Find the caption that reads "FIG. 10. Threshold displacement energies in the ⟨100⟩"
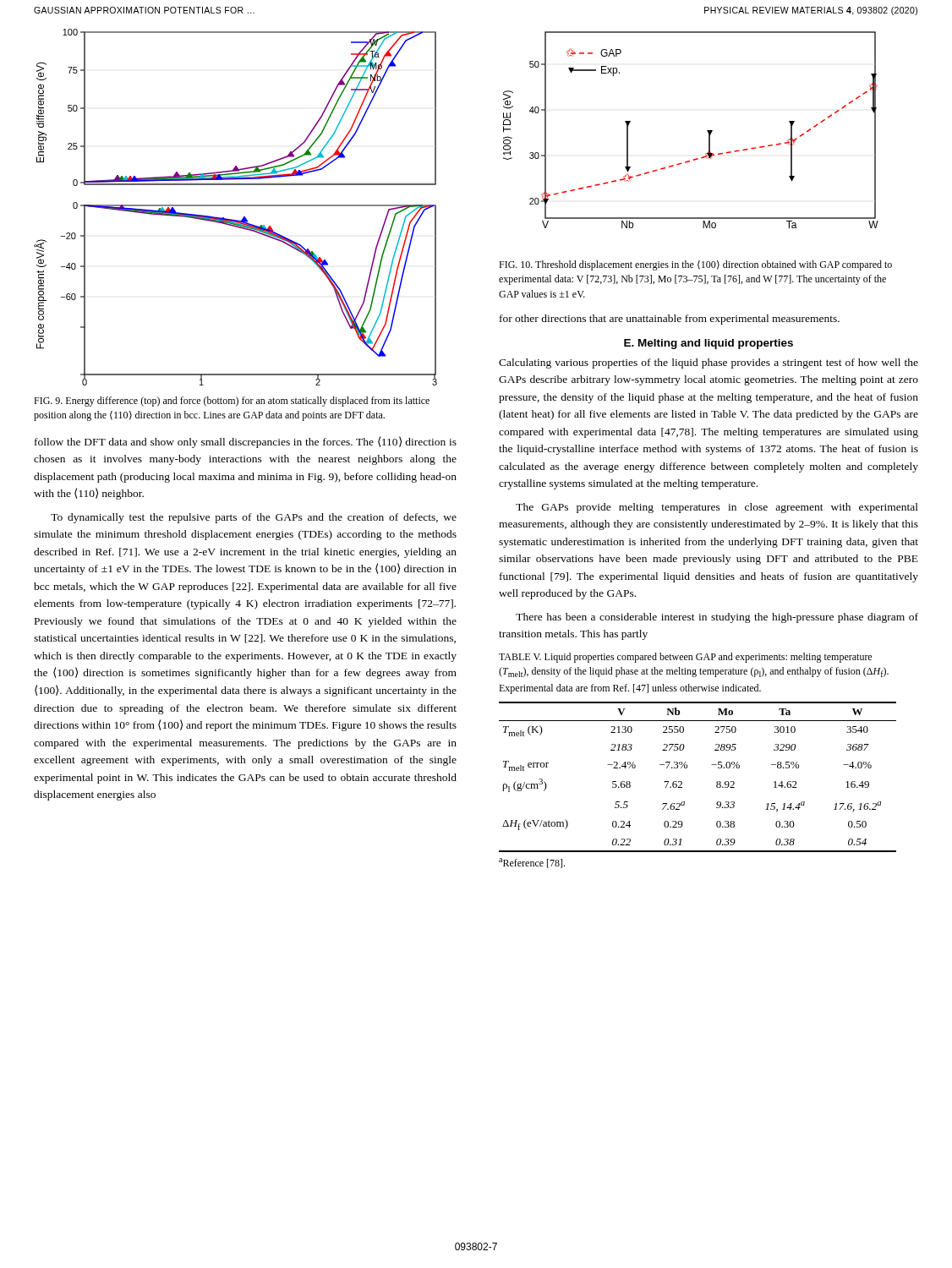The image size is (952, 1268). [696, 279]
